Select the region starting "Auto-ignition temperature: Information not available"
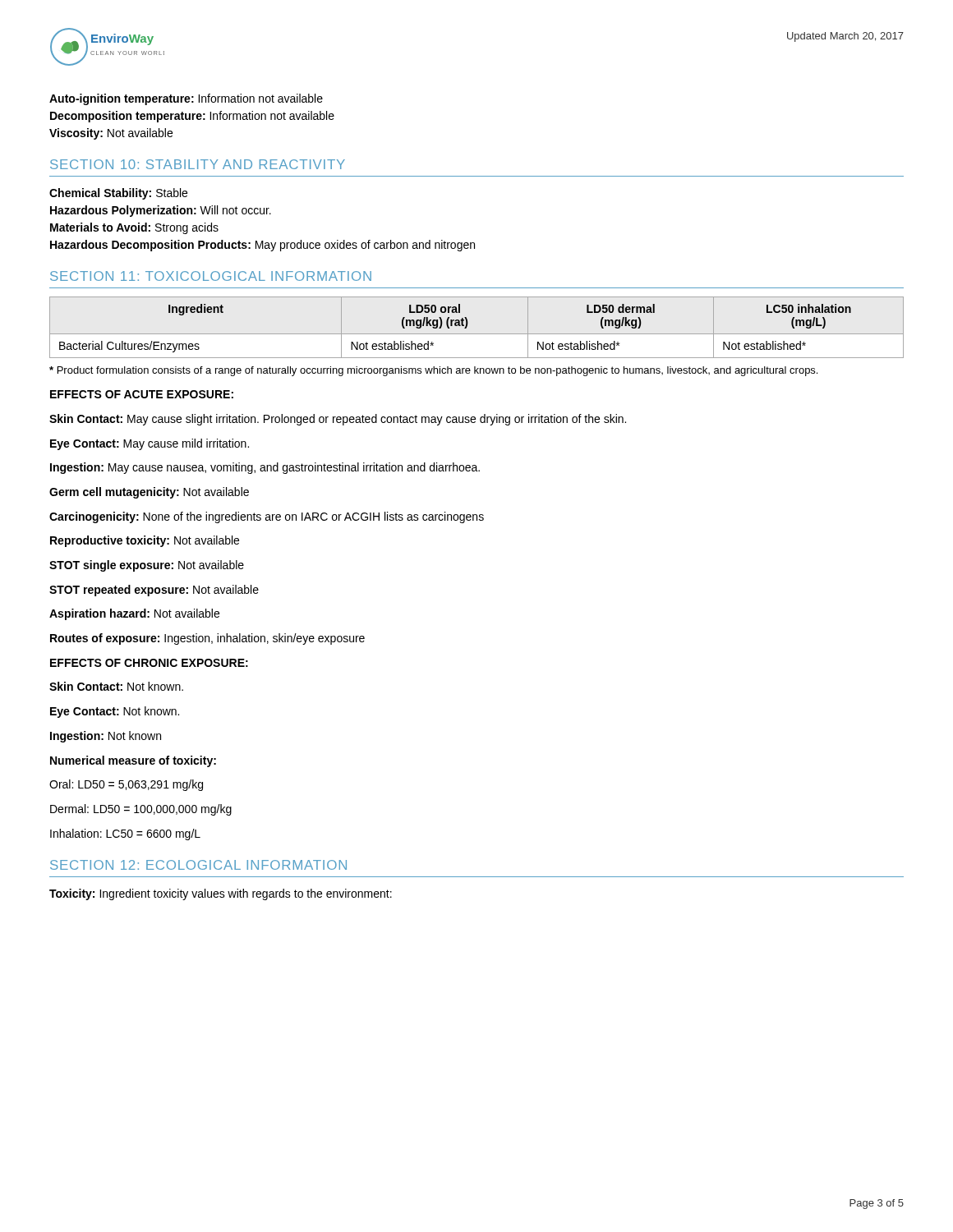Image resolution: width=953 pixels, height=1232 pixels. (x=192, y=116)
